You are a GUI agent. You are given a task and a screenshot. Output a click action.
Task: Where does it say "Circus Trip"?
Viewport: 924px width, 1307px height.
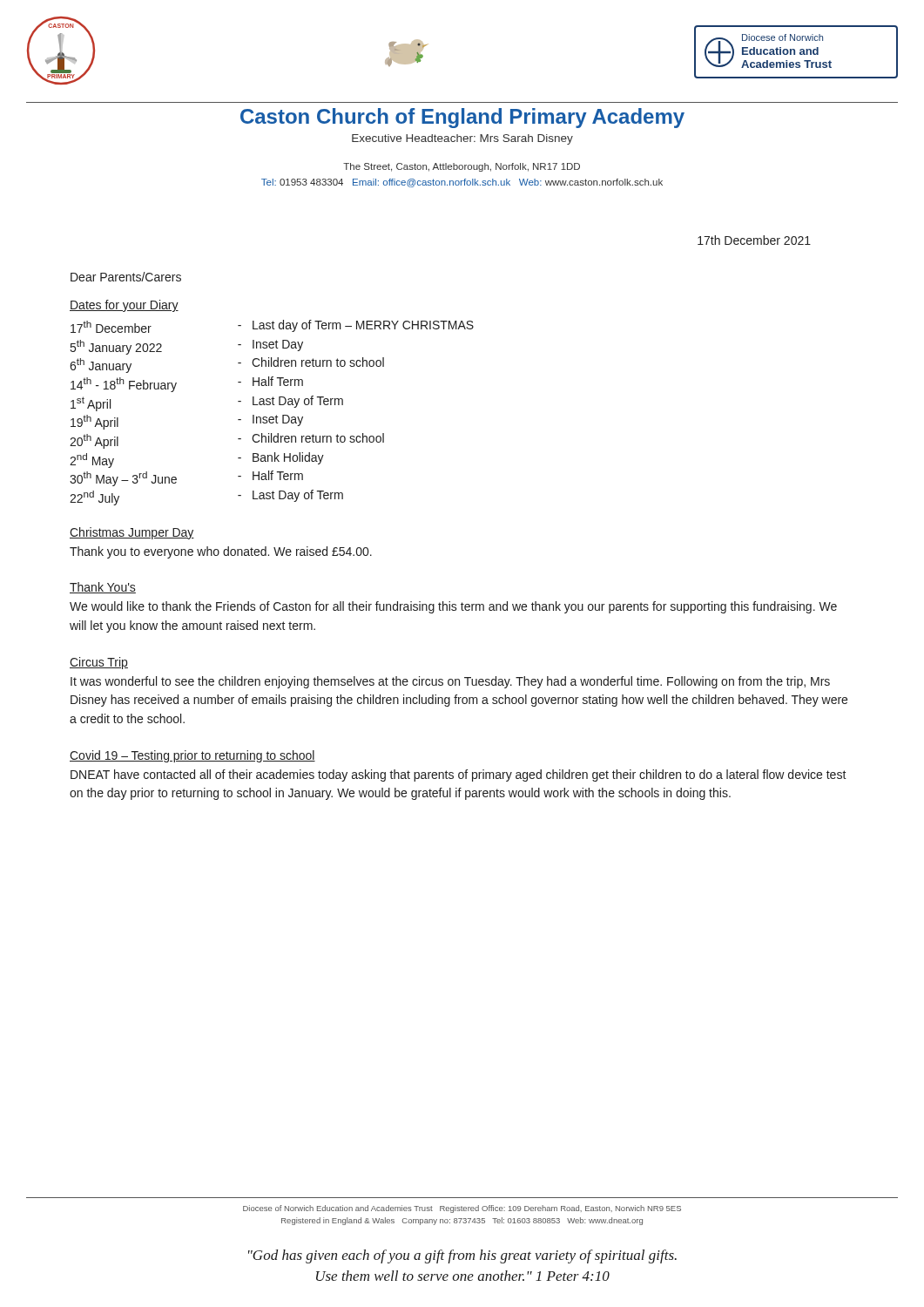pyautogui.click(x=99, y=662)
